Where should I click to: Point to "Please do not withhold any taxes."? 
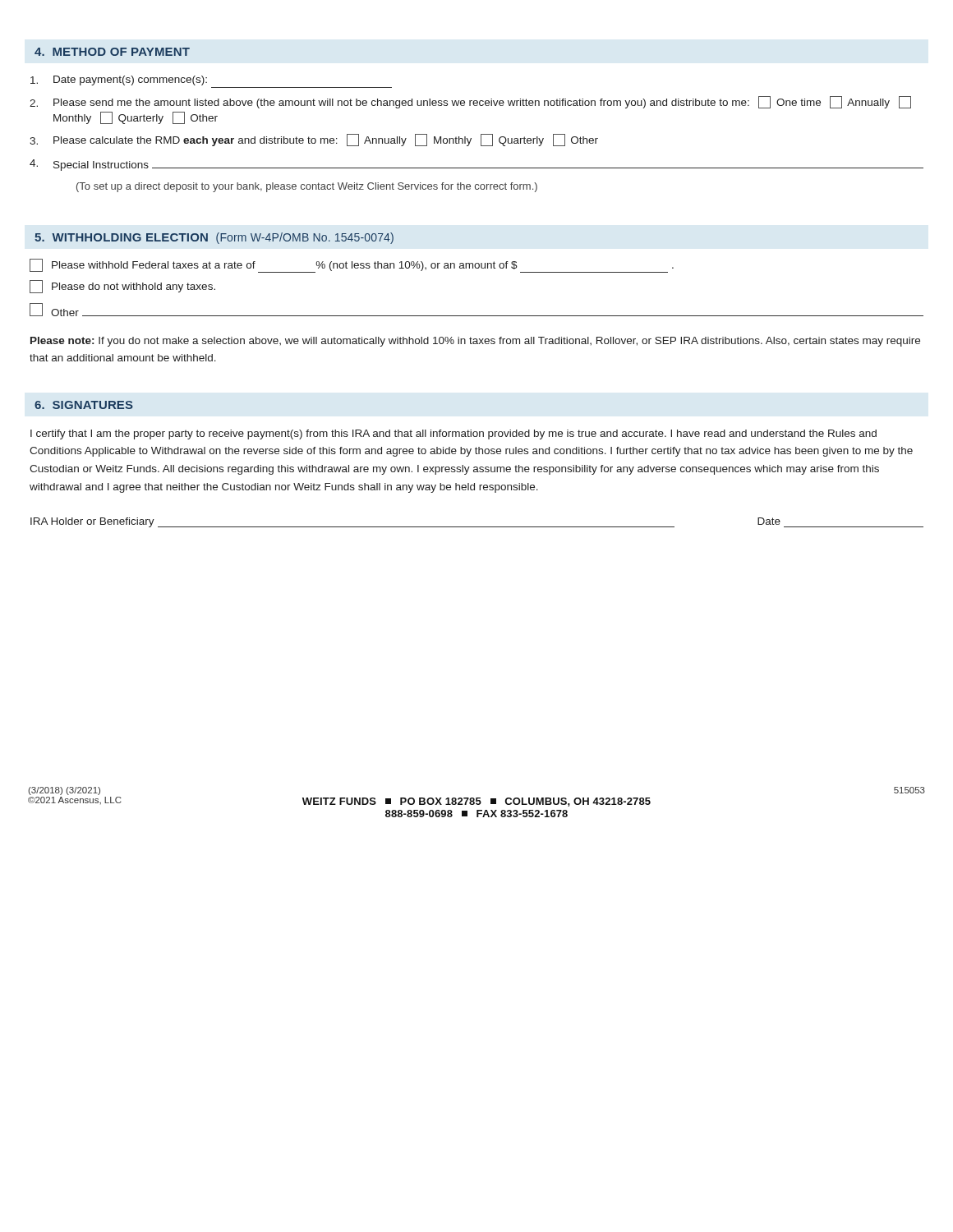[122, 287]
